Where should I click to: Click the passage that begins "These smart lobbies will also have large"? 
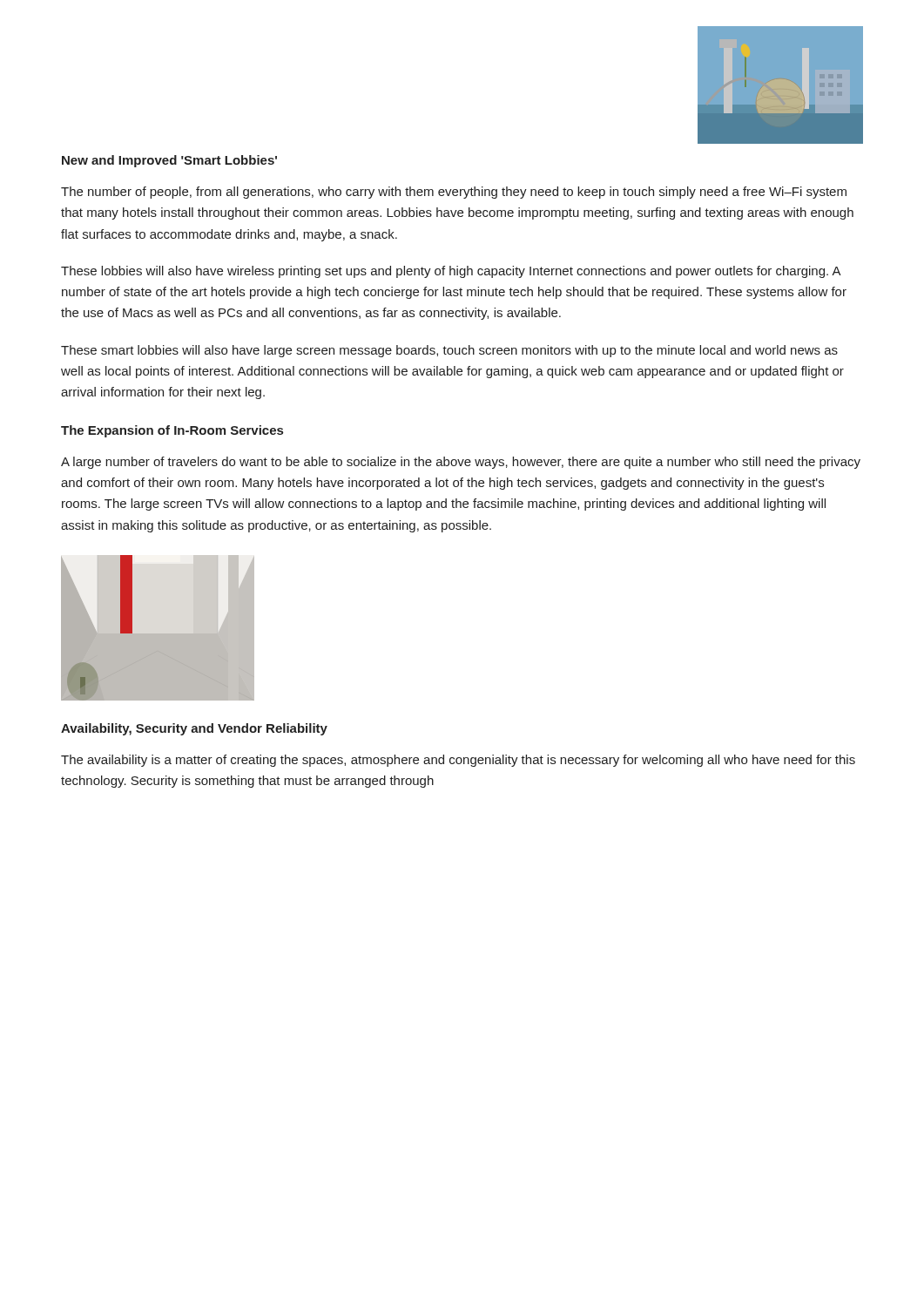pos(452,371)
